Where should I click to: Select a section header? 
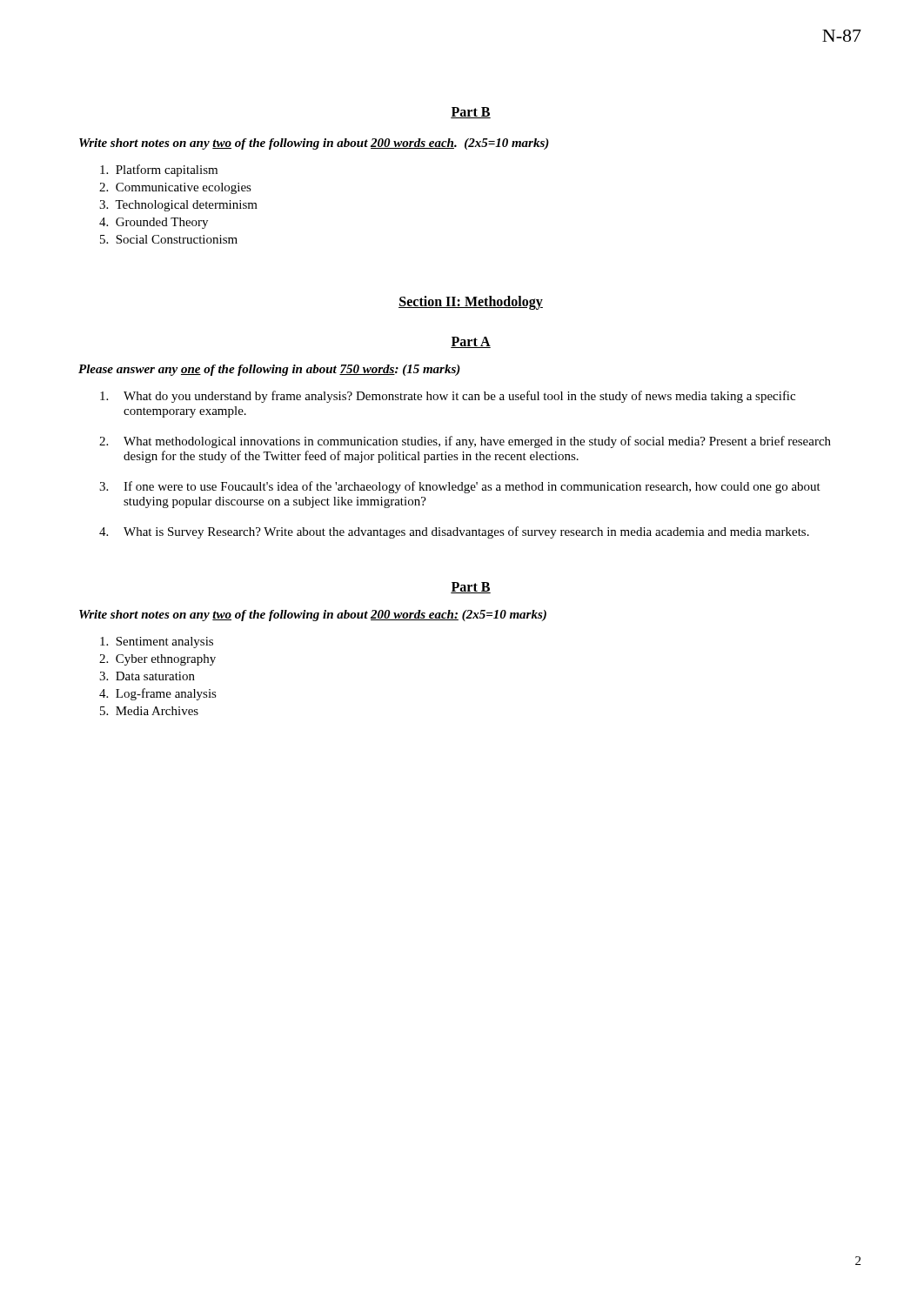click(x=471, y=301)
